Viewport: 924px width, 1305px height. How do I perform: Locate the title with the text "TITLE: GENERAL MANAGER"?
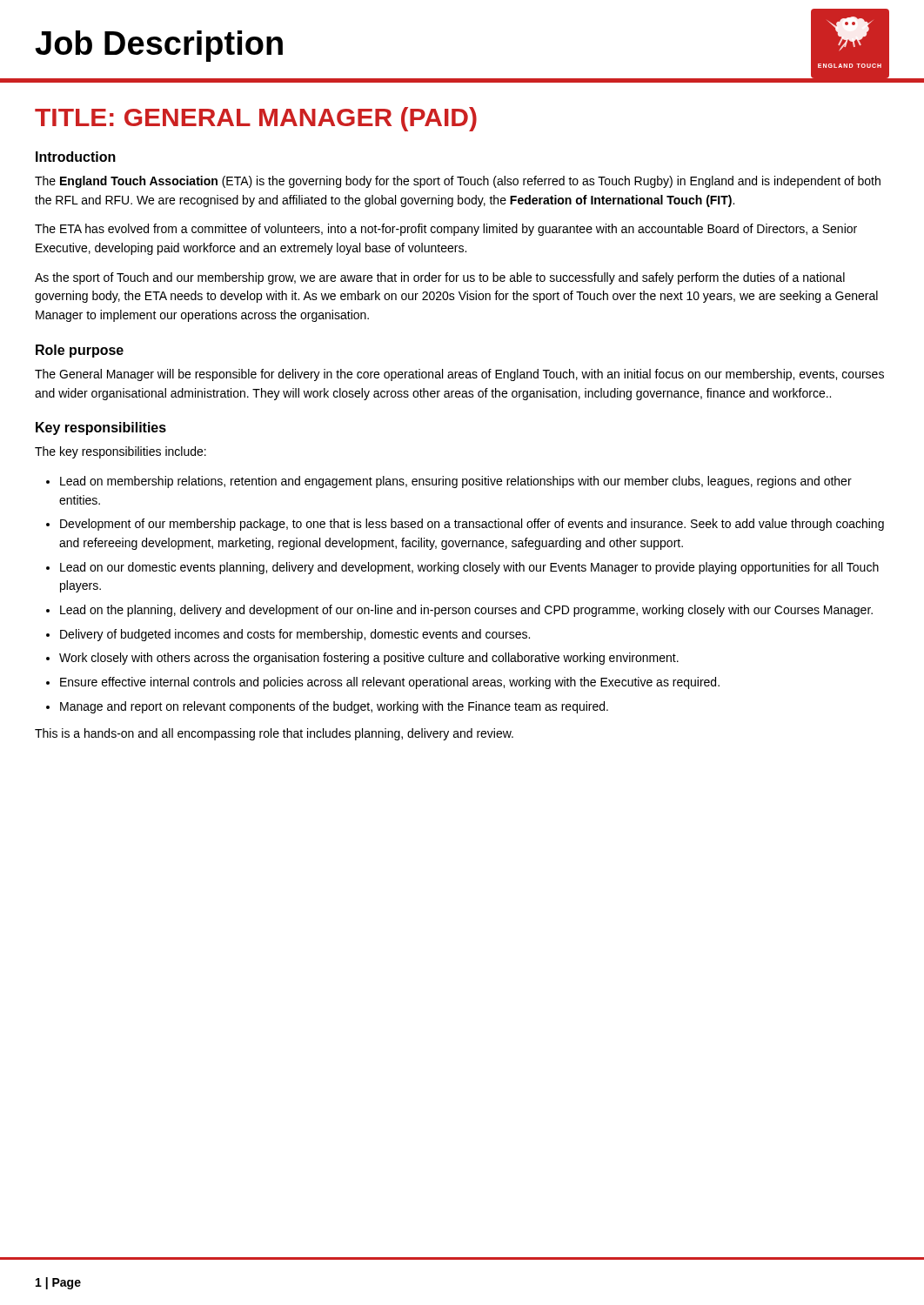[256, 117]
